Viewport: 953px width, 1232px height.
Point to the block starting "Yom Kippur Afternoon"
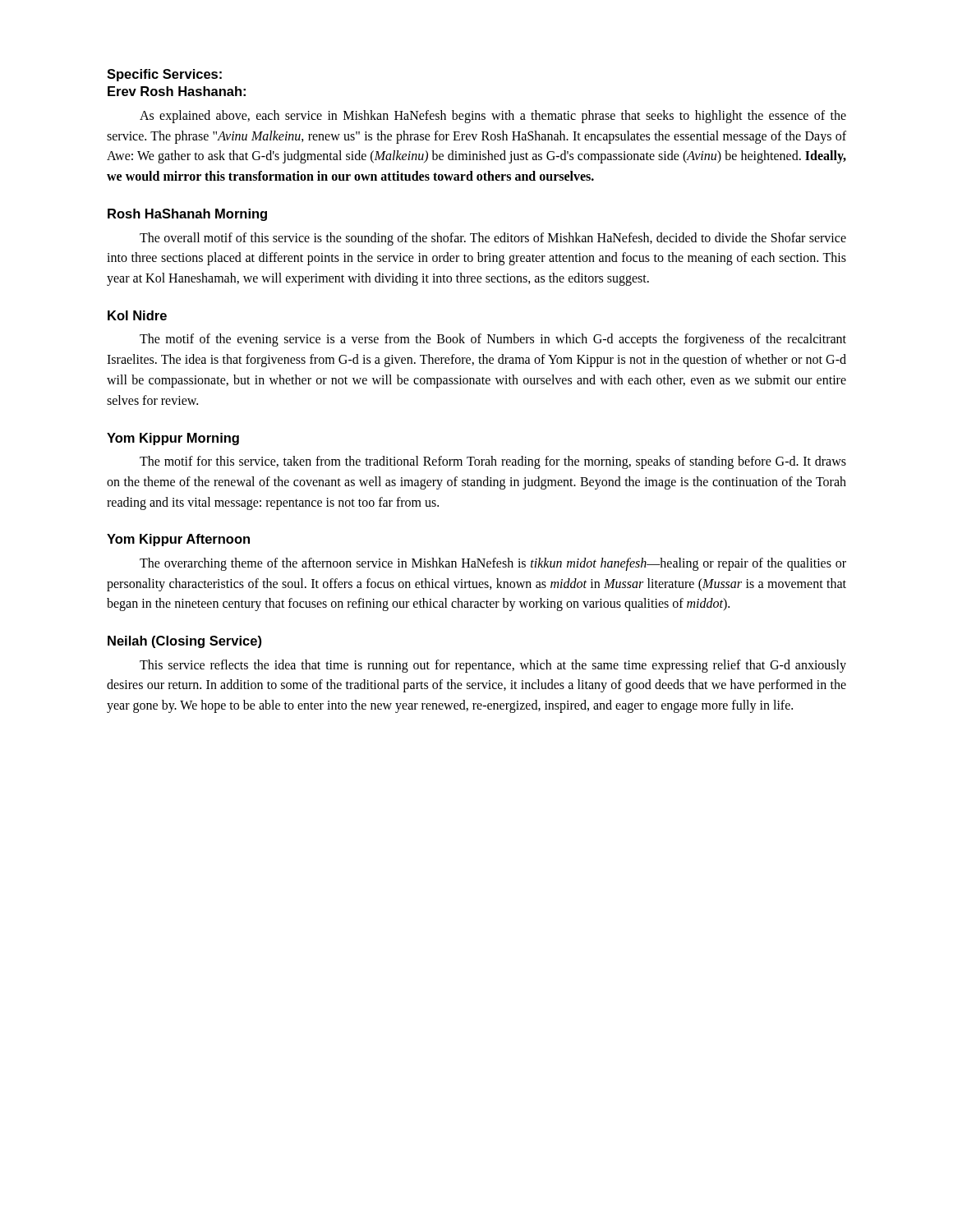[179, 539]
